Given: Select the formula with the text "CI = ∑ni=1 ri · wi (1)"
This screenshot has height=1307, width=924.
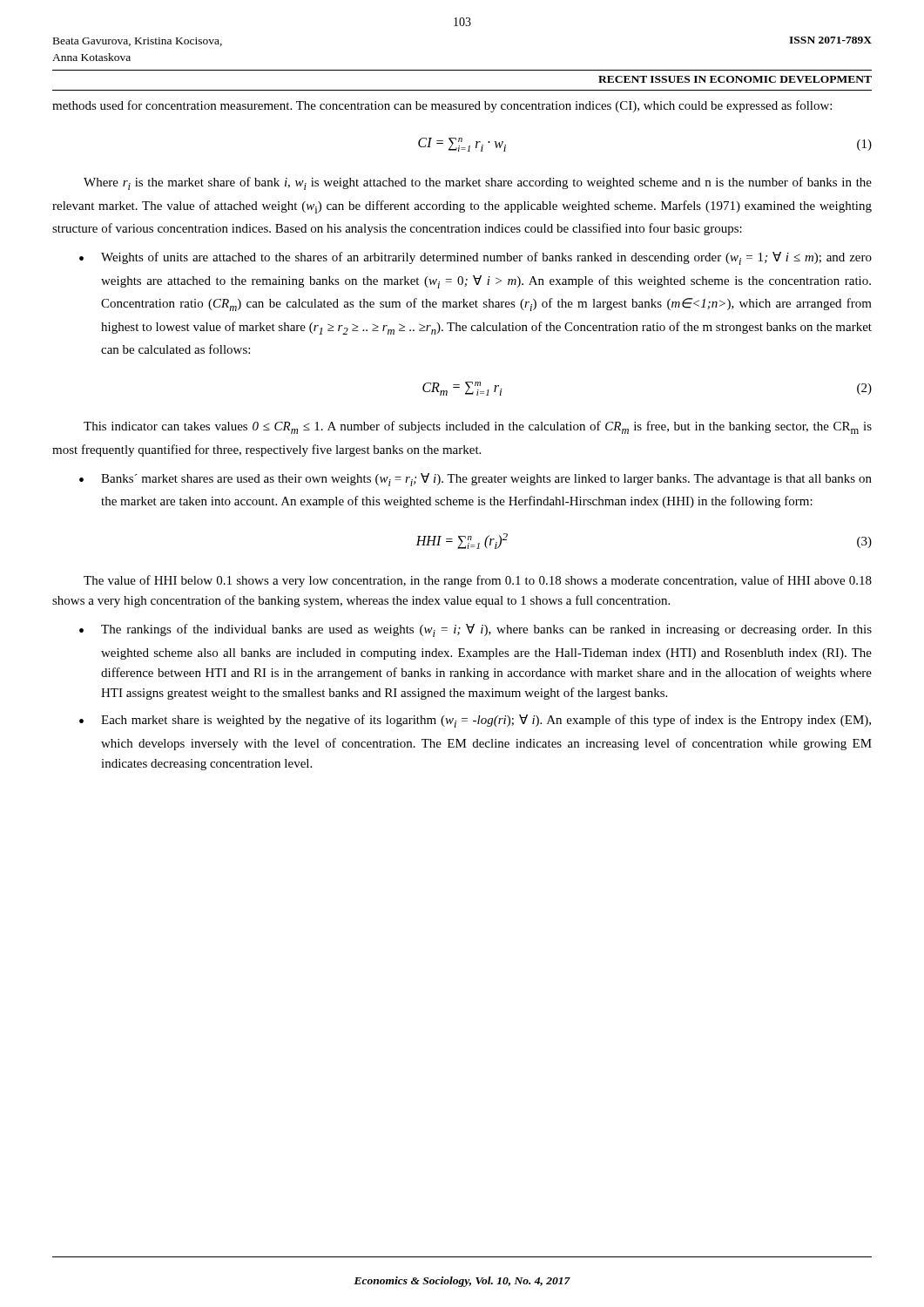Looking at the screenshot, I should (x=462, y=144).
